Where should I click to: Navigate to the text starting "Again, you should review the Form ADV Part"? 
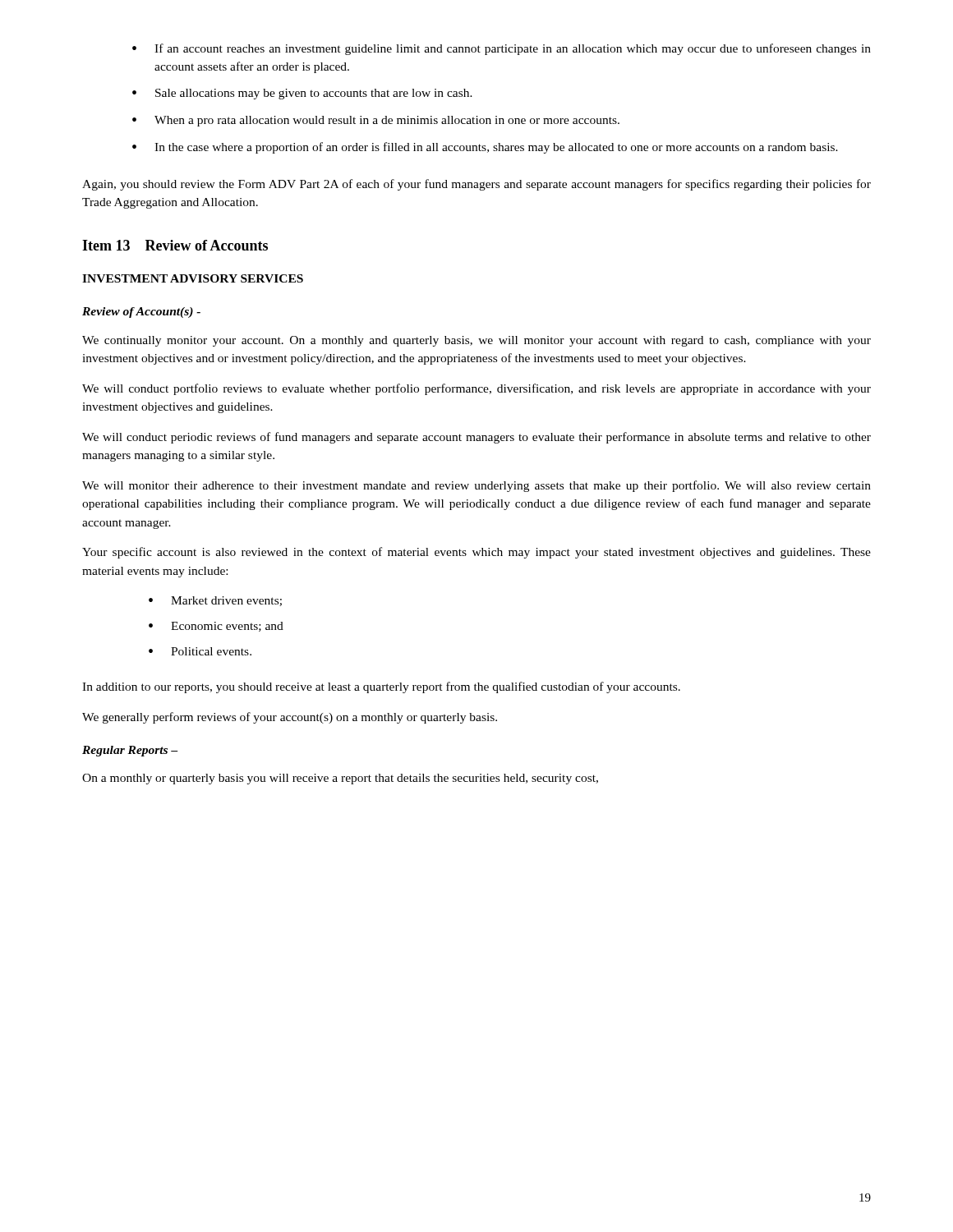476,193
